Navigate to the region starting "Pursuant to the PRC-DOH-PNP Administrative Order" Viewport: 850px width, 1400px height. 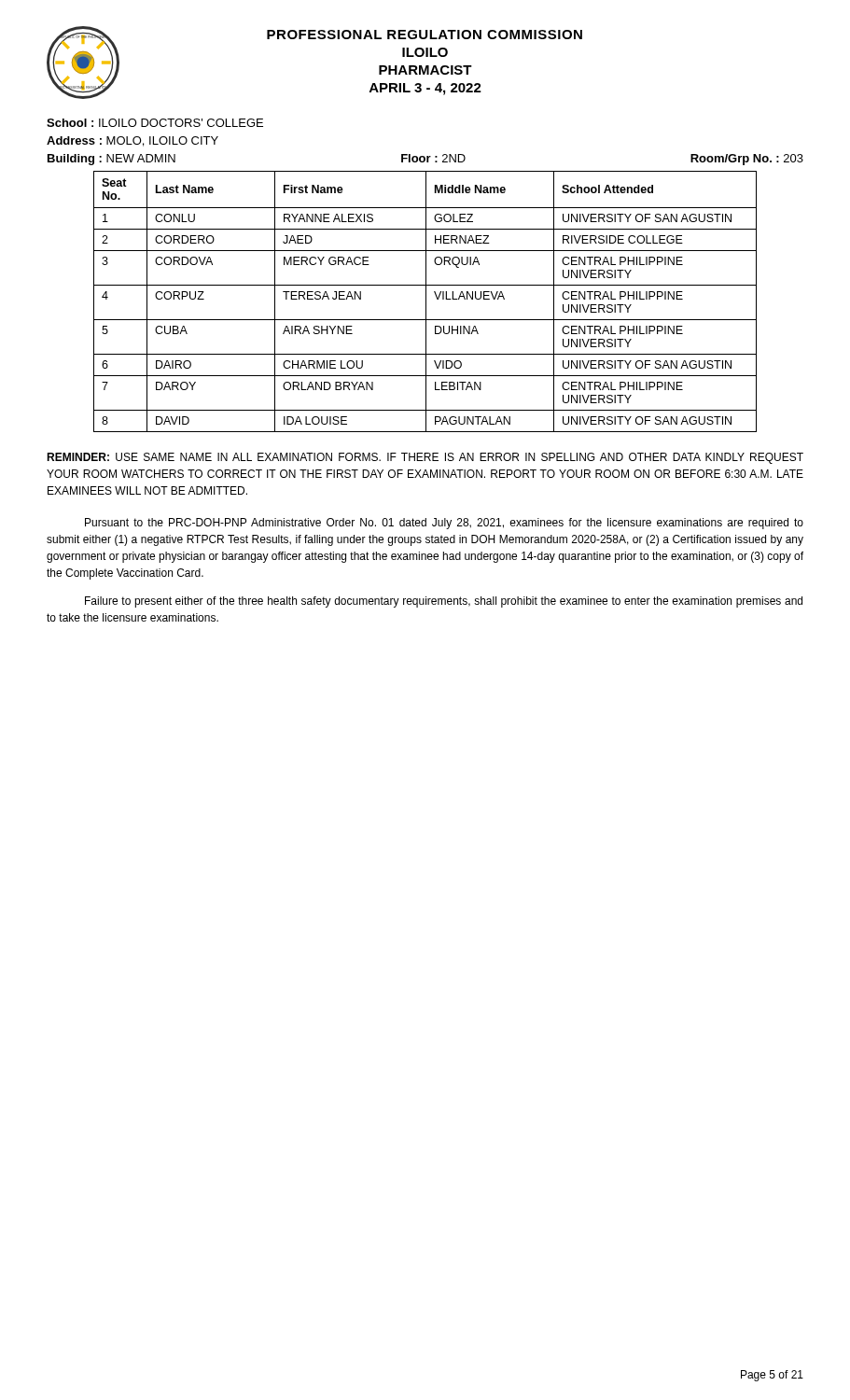425,548
